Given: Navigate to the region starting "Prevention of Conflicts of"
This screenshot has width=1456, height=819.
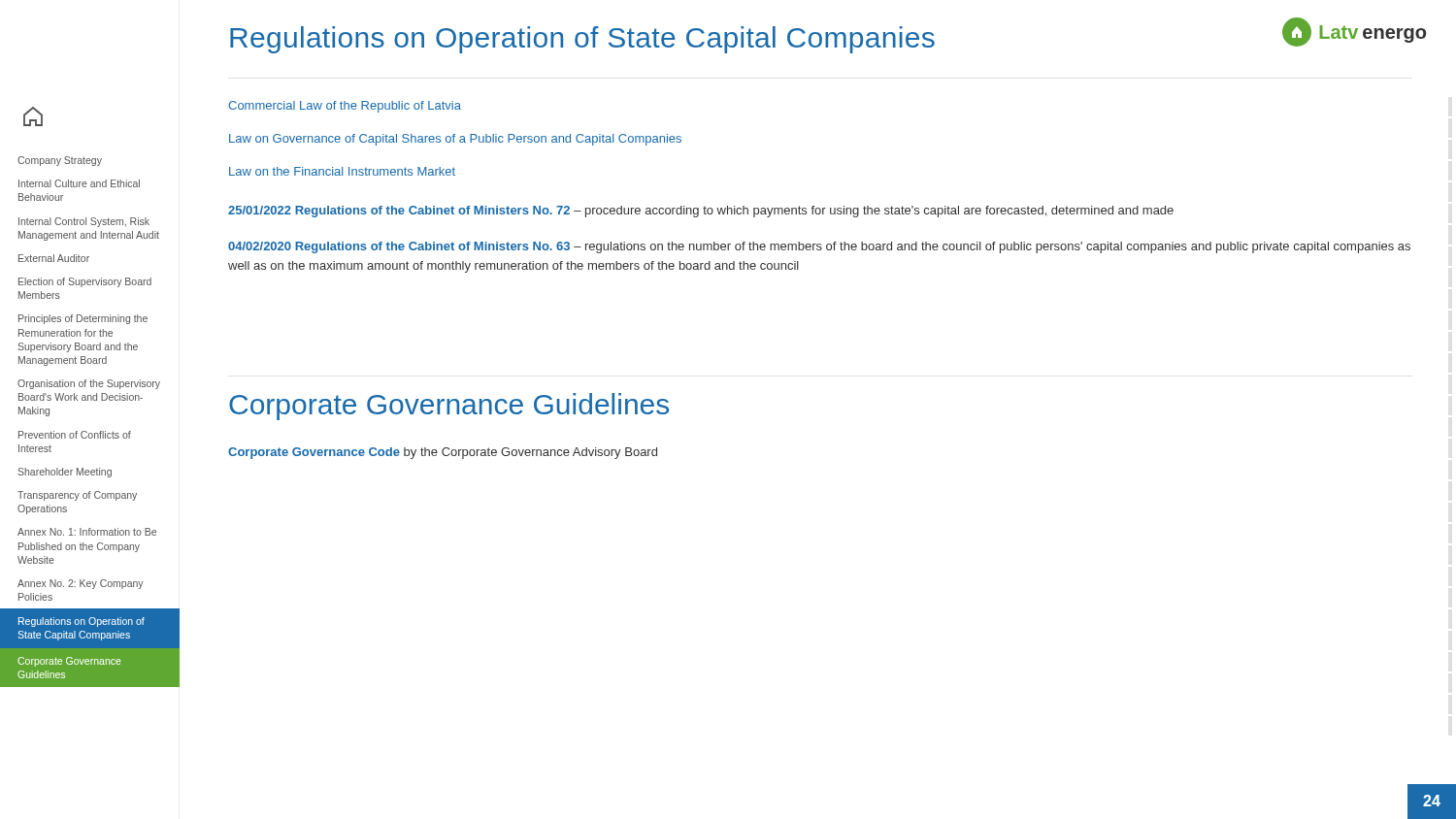Looking at the screenshot, I should 74,441.
